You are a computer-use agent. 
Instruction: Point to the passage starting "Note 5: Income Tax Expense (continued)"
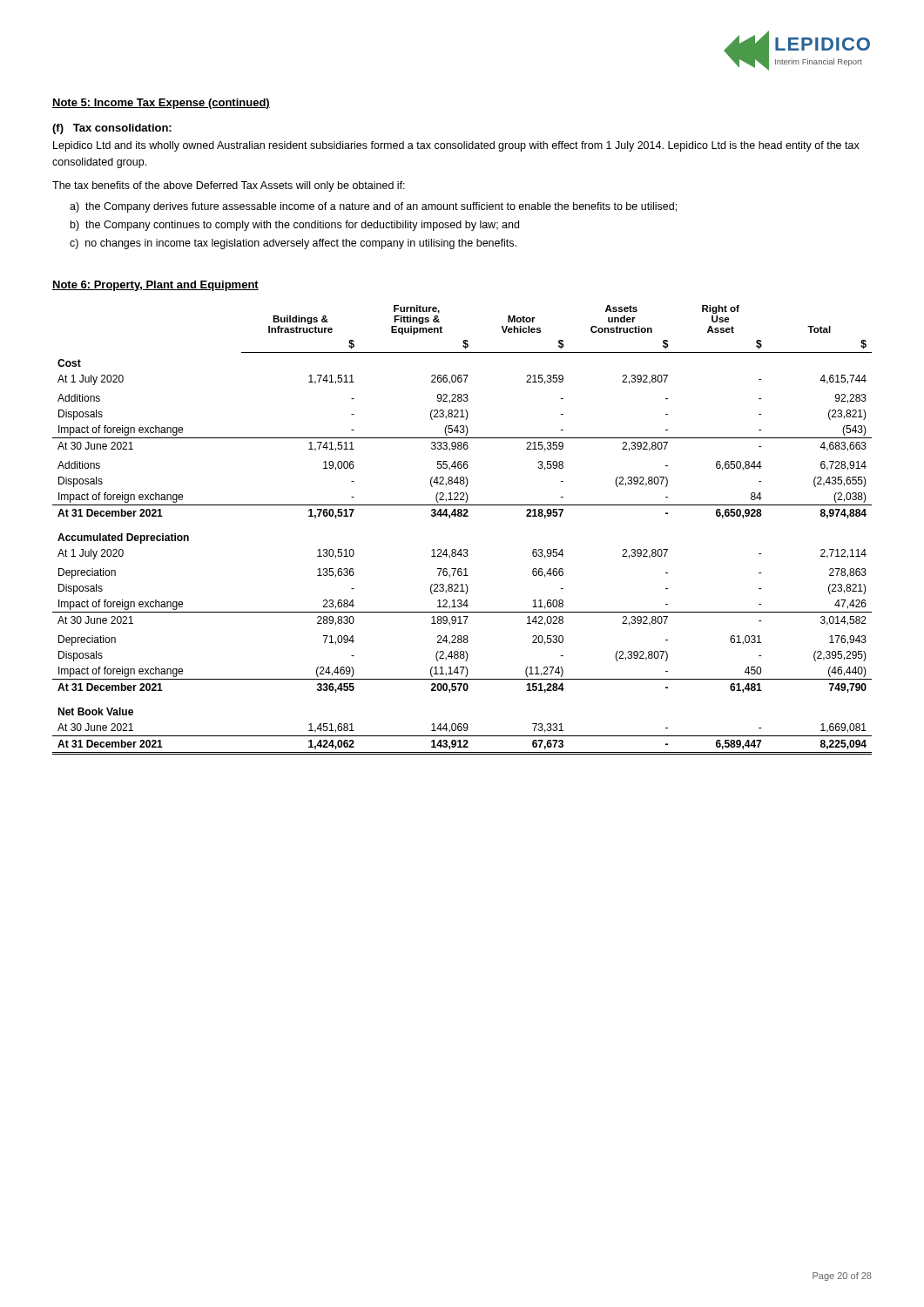[161, 102]
